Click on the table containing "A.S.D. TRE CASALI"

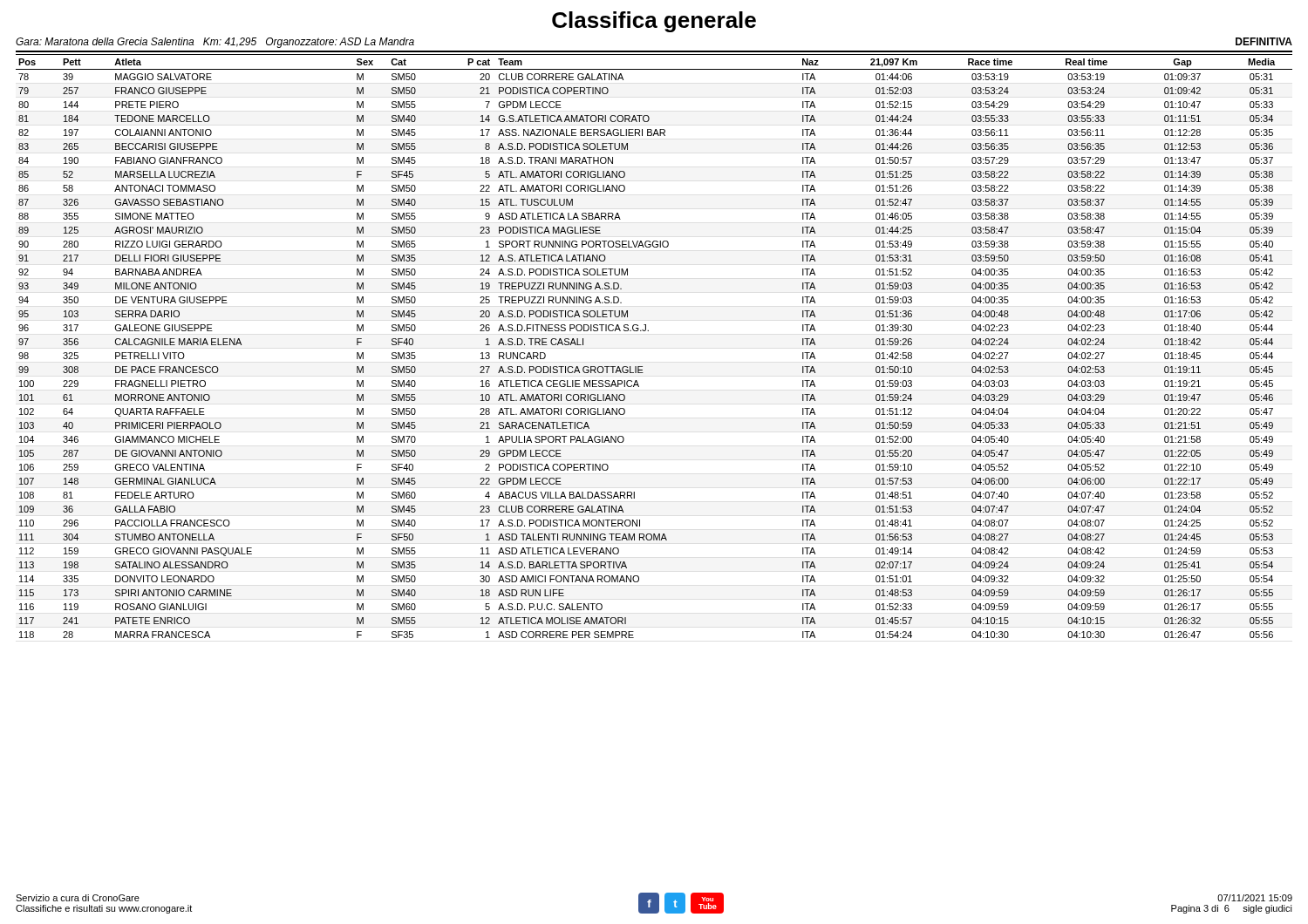[654, 348]
